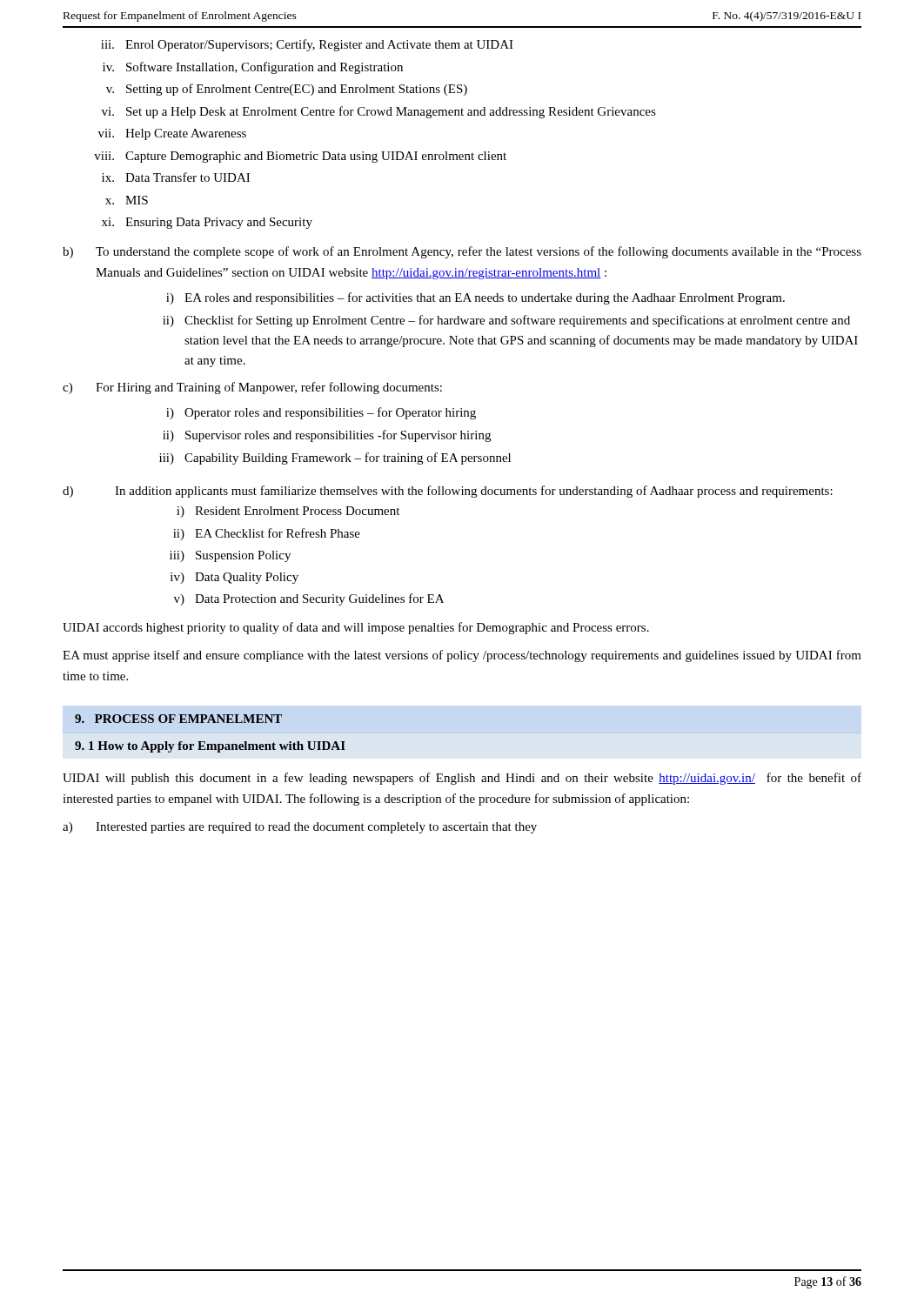The height and width of the screenshot is (1305, 924).
Task: Locate the list item that says "xi. Ensuring Data Privacy and Security"
Action: tap(207, 223)
